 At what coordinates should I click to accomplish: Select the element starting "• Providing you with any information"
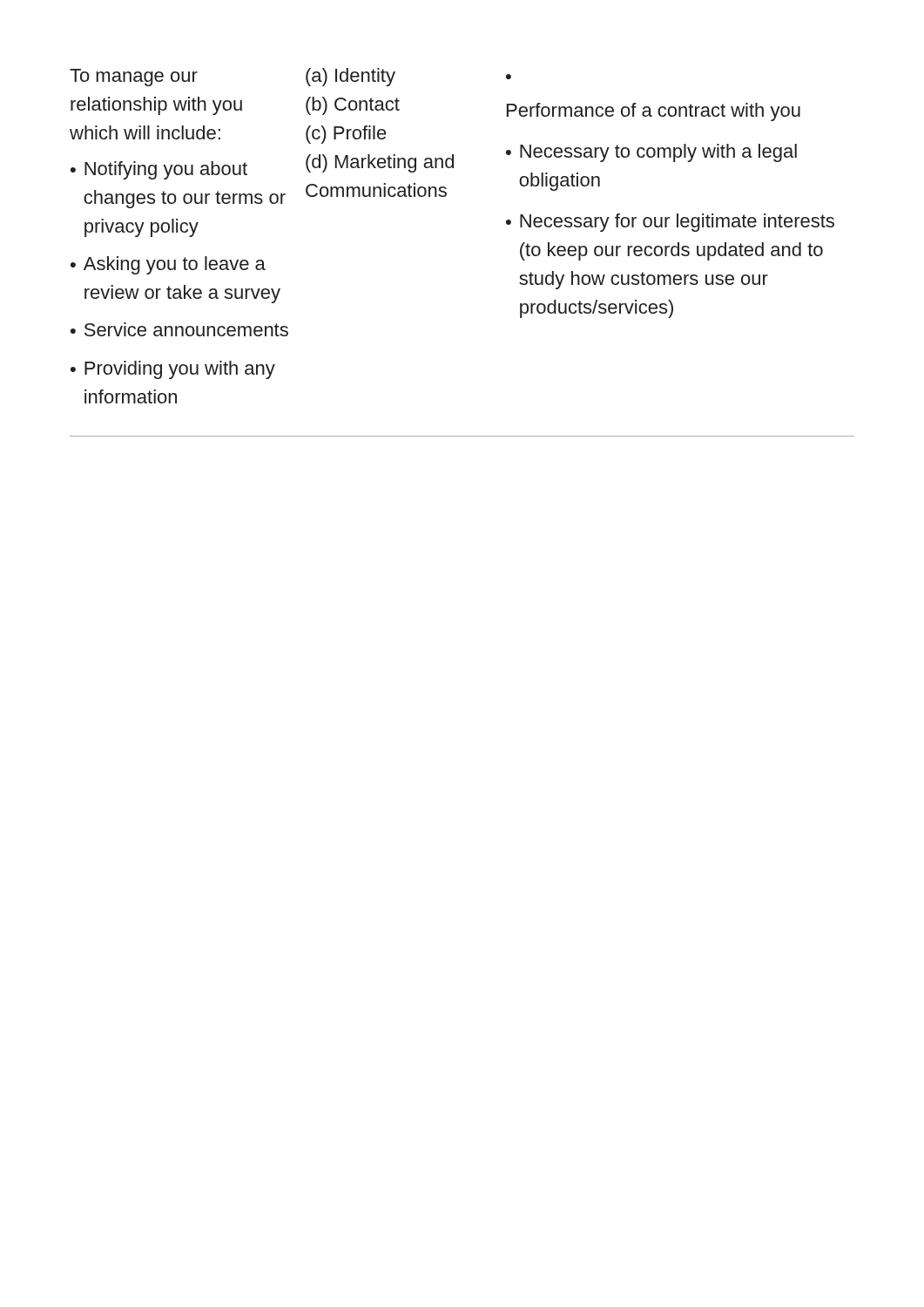[183, 383]
